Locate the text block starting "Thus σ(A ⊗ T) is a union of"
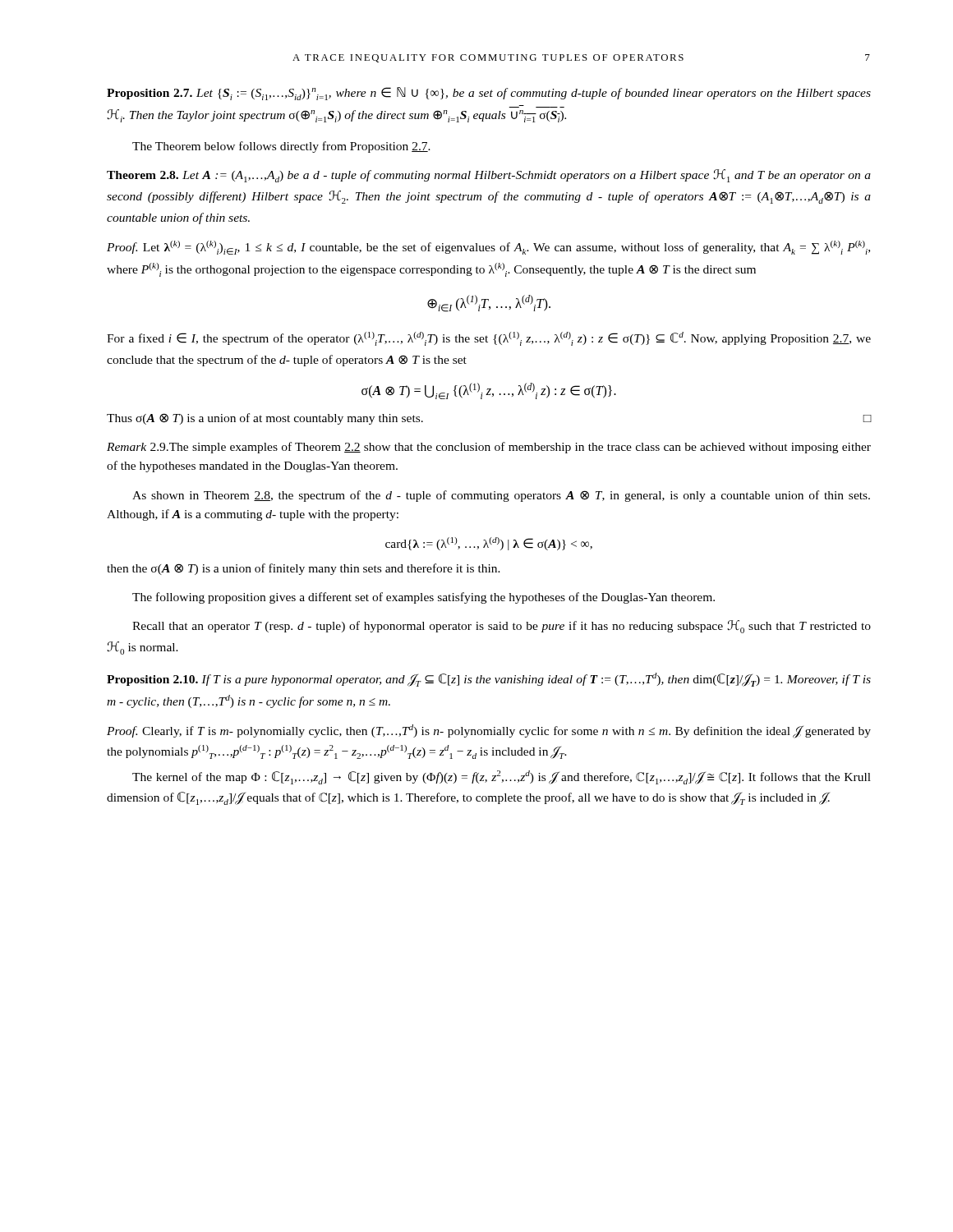 [x=270, y=418]
